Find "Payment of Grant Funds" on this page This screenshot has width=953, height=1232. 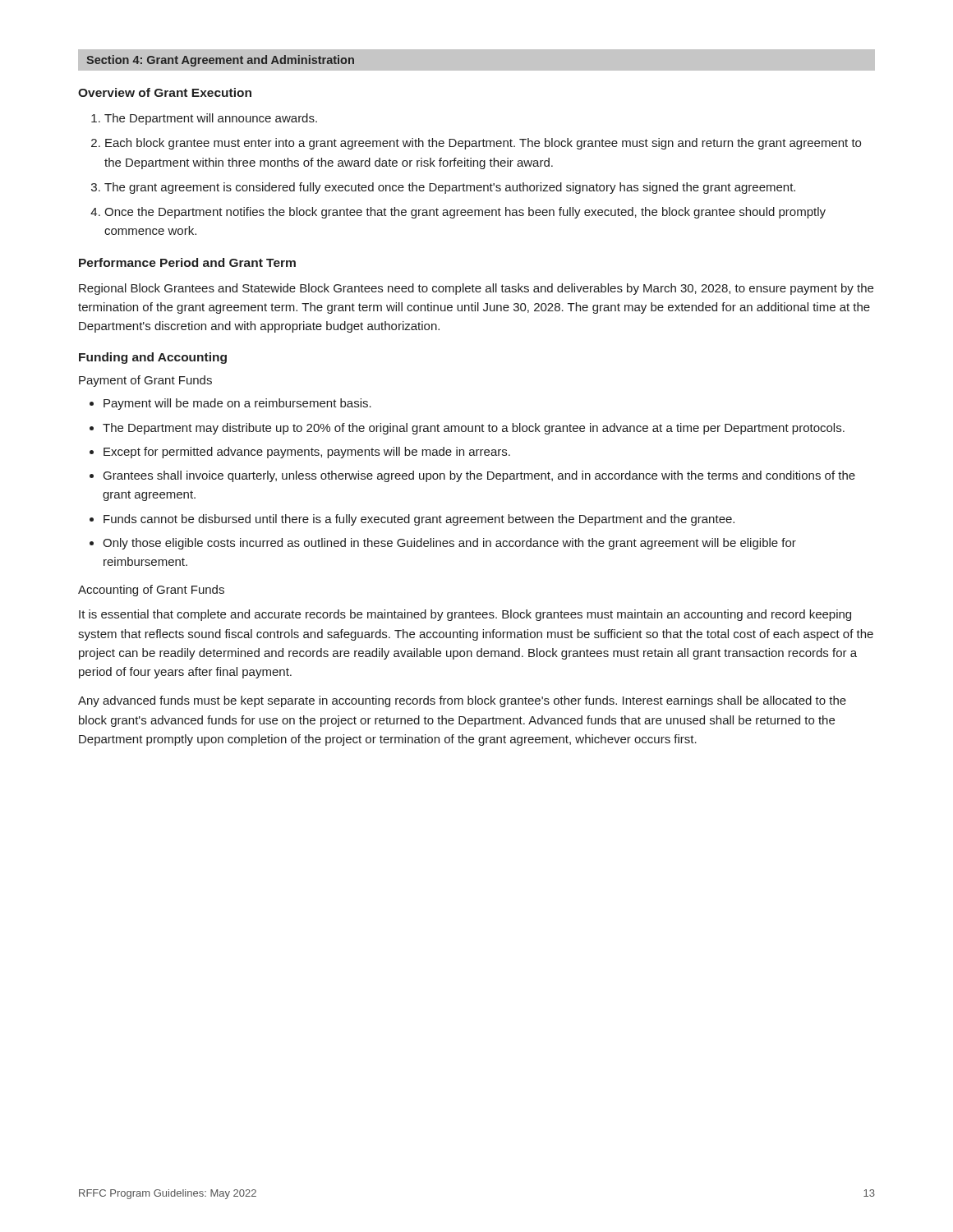coord(145,380)
